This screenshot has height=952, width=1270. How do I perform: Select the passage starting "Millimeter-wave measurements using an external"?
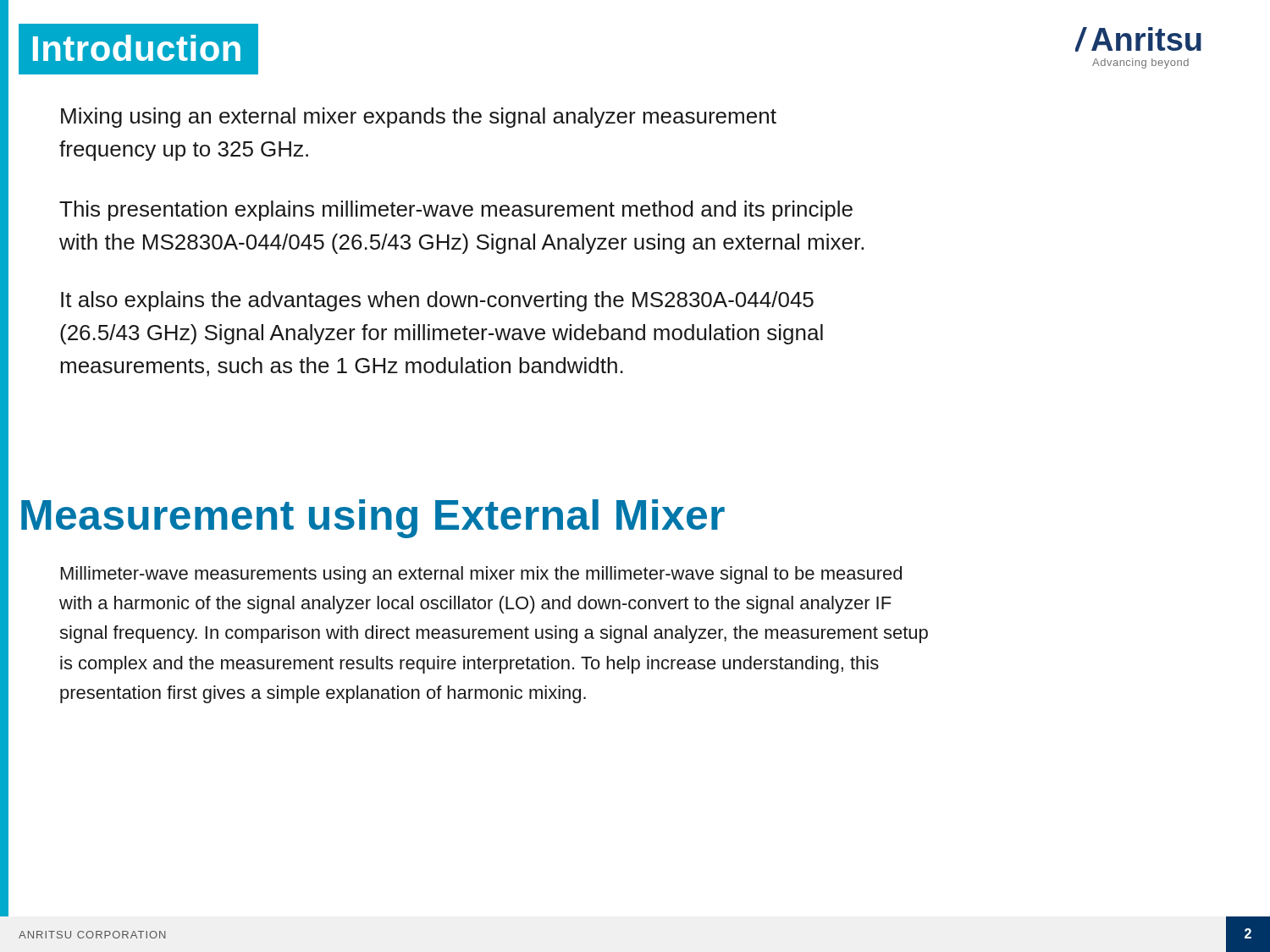pos(494,633)
